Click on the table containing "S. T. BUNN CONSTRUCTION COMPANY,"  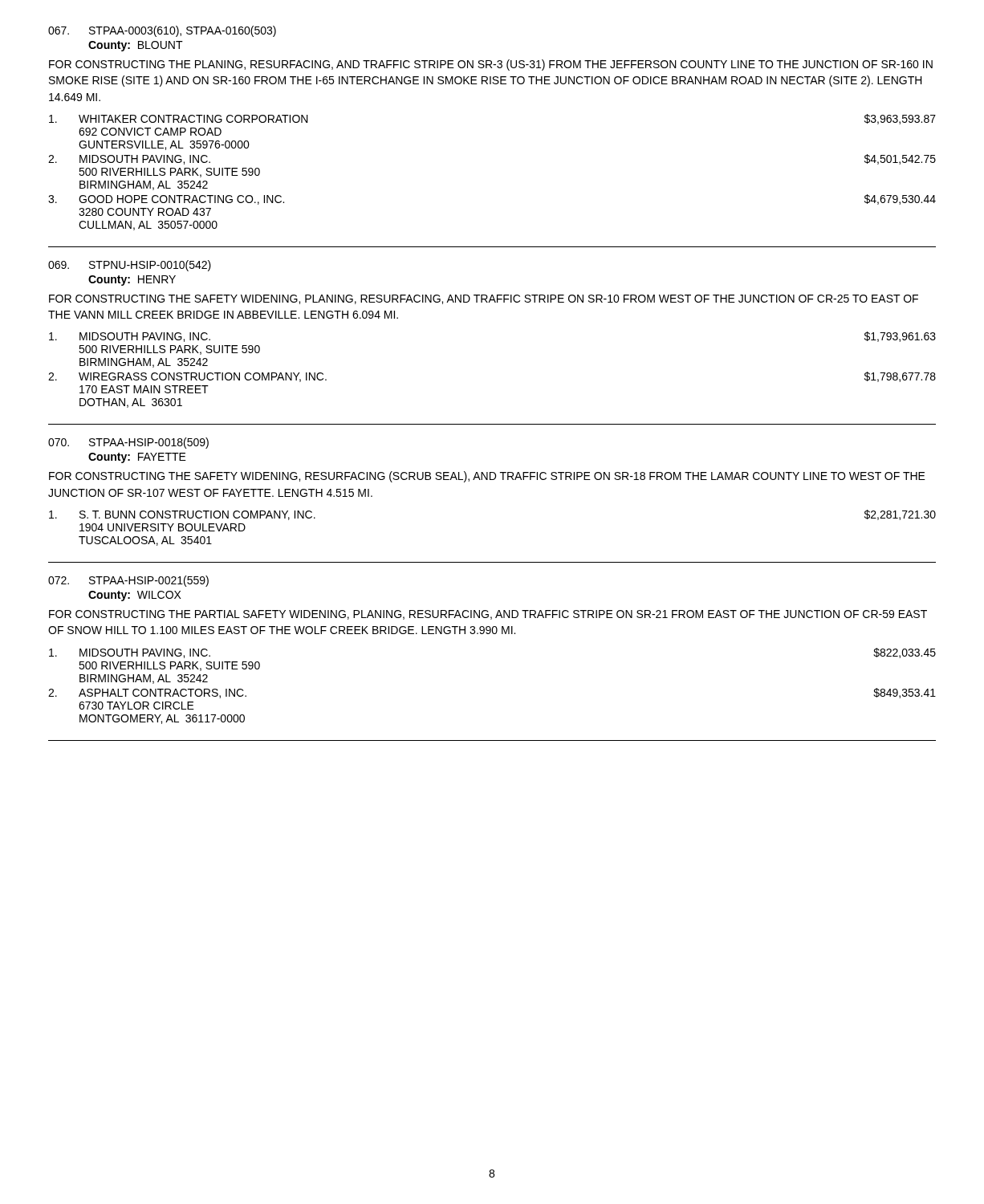pos(492,527)
